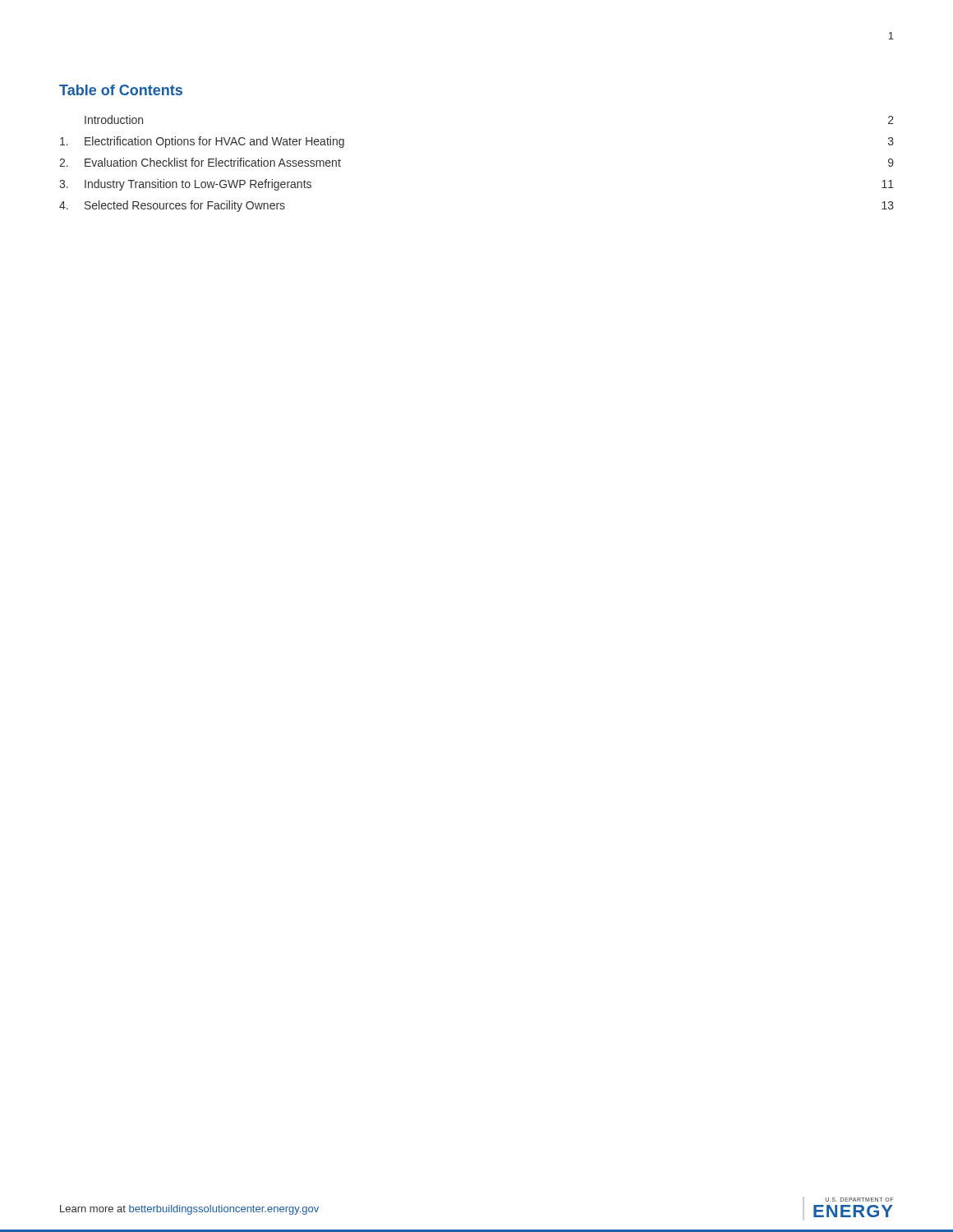Locate the list item that reads "Electrification Options for HVAC and Water"
The width and height of the screenshot is (953, 1232).
(x=210, y=141)
